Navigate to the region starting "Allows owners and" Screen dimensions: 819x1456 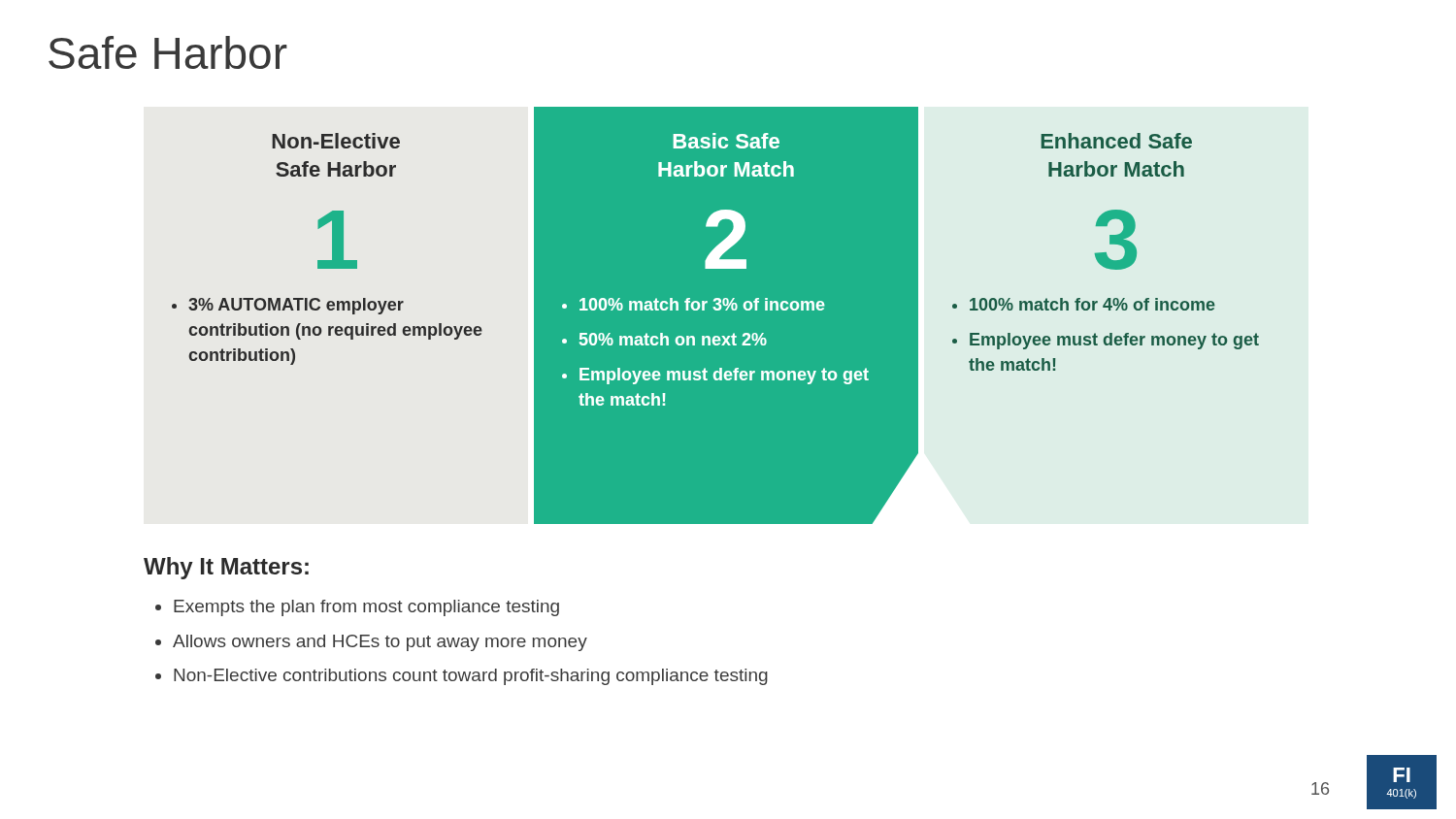coord(380,641)
